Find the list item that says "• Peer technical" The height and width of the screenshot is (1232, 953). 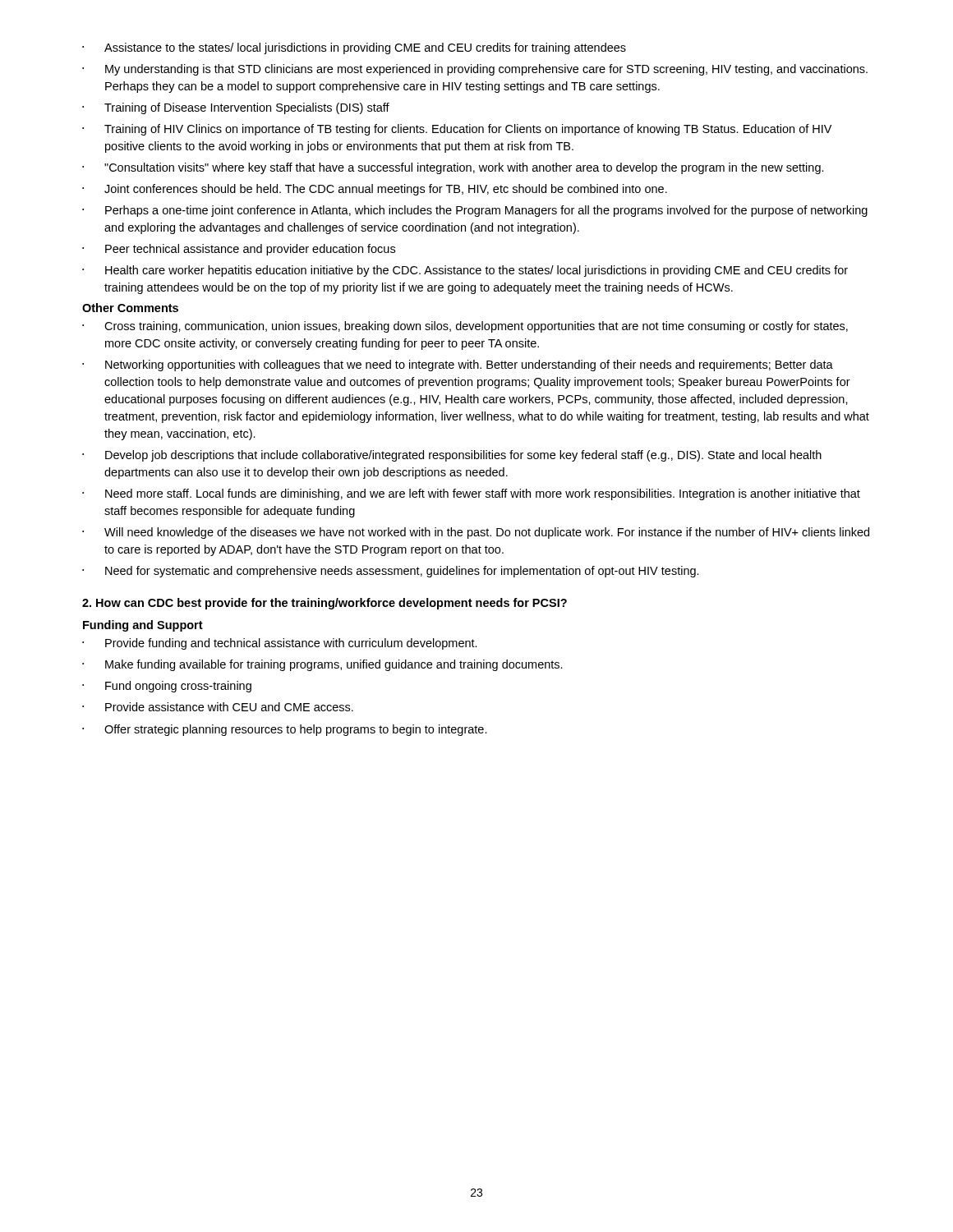(239, 250)
